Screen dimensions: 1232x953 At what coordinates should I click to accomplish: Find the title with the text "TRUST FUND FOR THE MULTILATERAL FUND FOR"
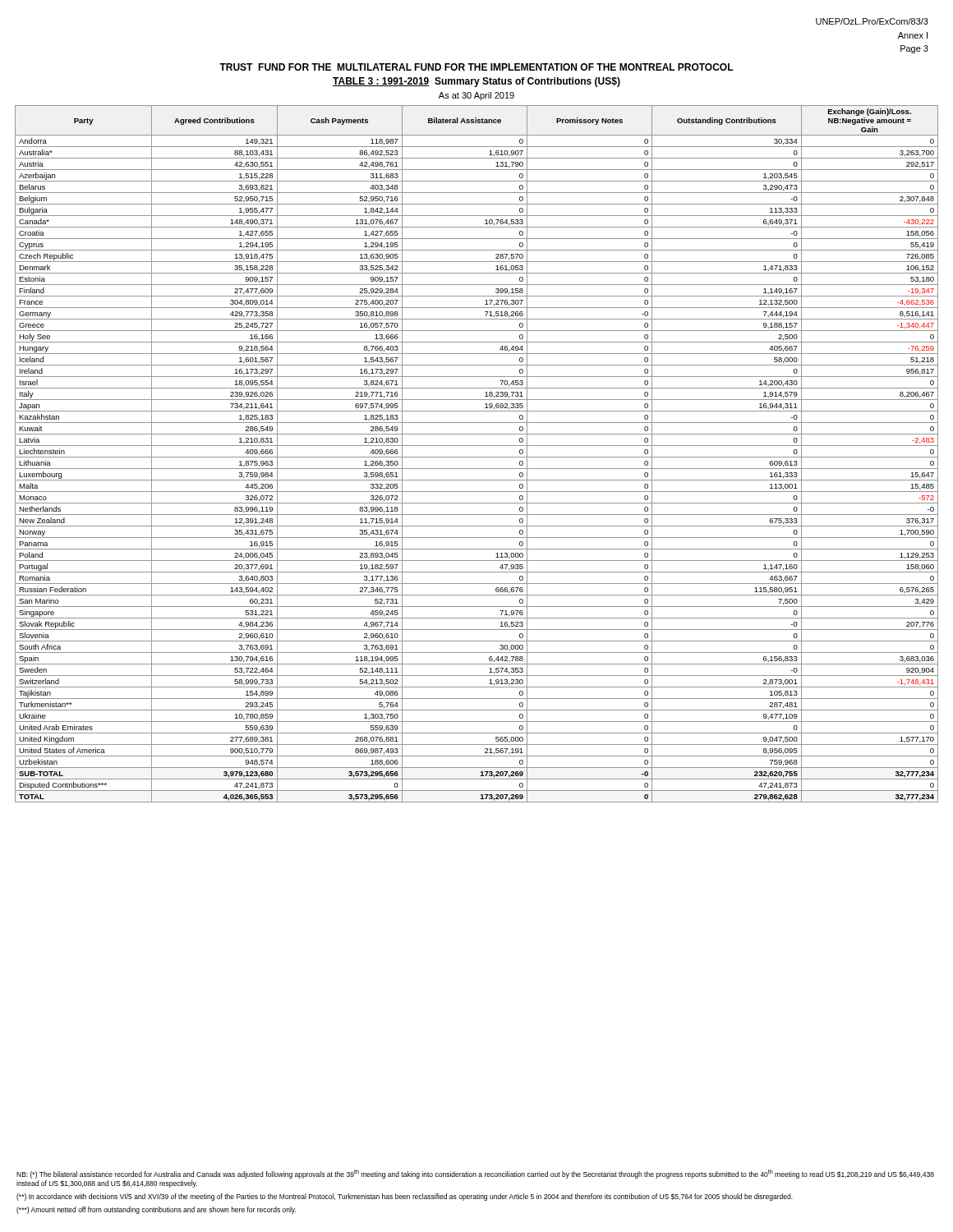point(476,67)
